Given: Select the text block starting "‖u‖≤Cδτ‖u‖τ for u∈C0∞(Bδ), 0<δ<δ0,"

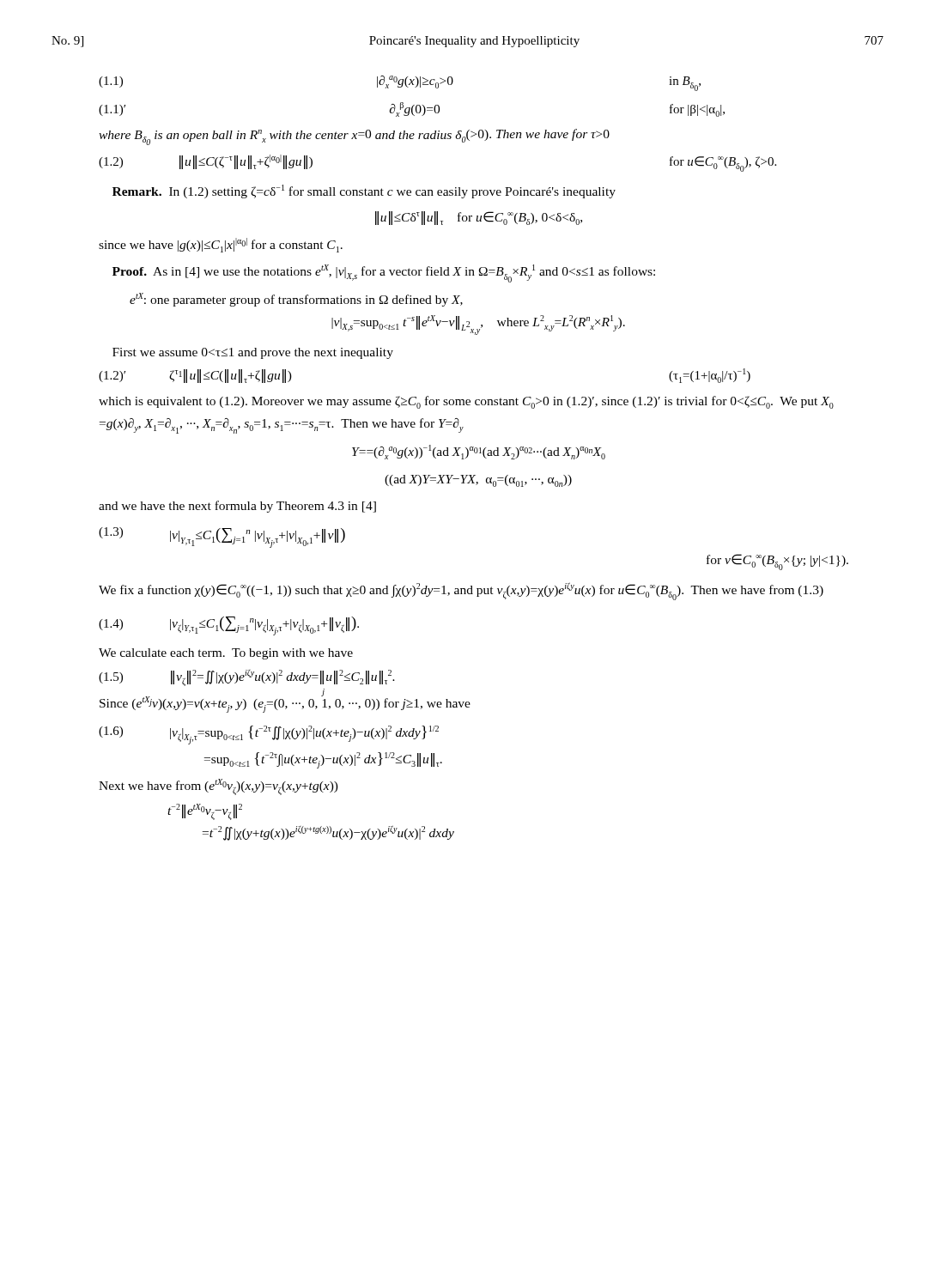Looking at the screenshot, I should [478, 218].
